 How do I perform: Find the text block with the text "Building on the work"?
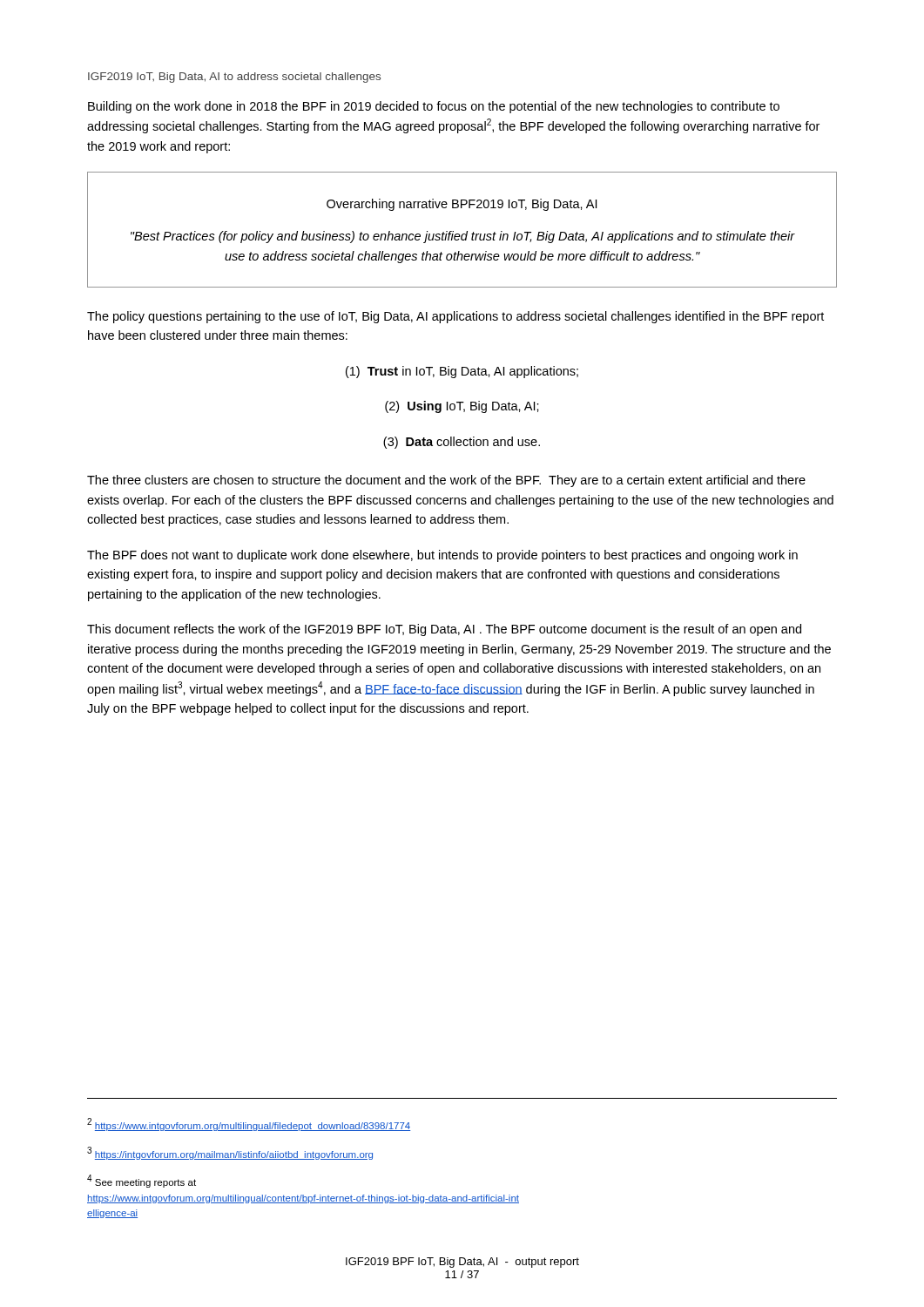[x=462, y=126]
